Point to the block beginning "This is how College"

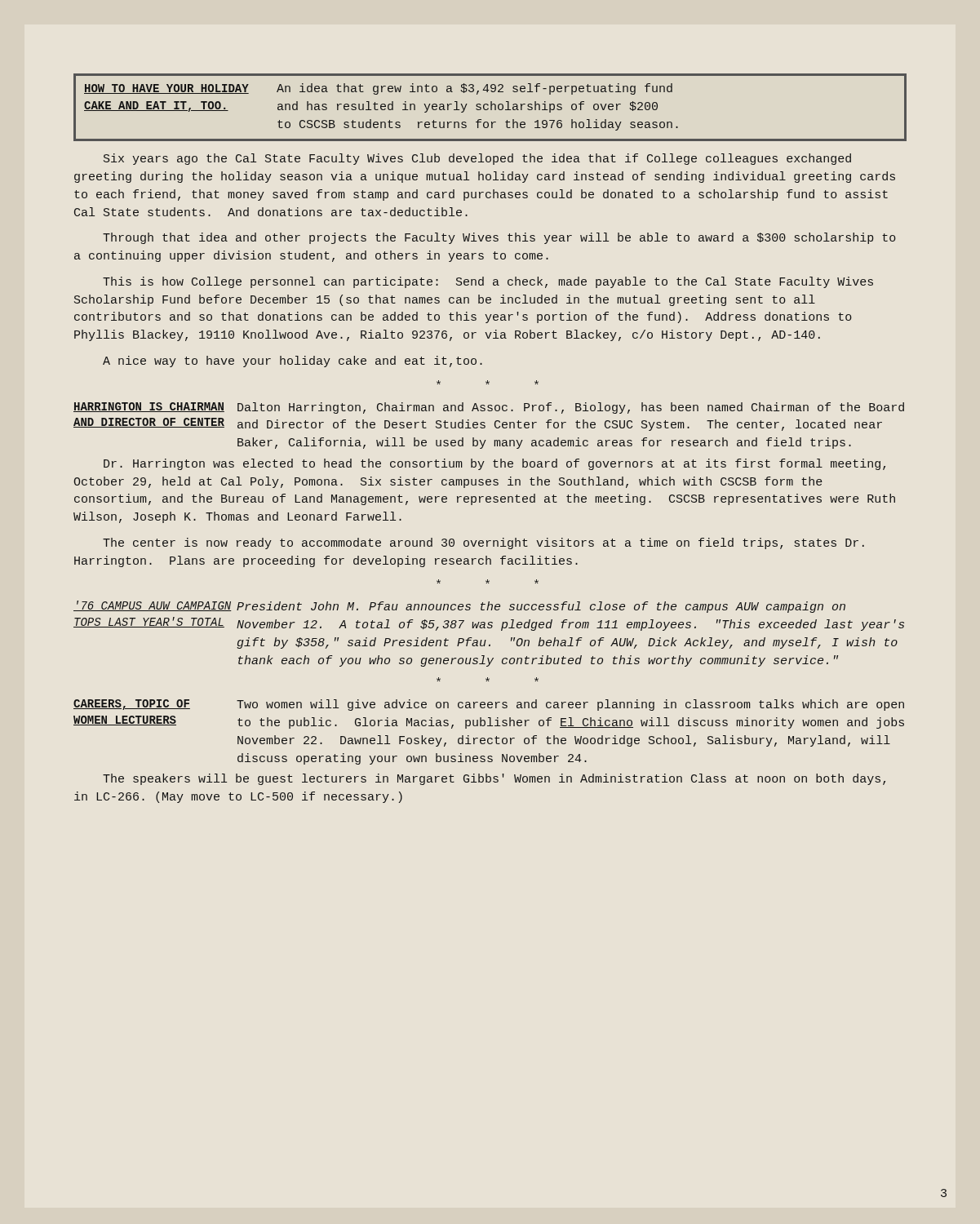click(x=474, y=309)
